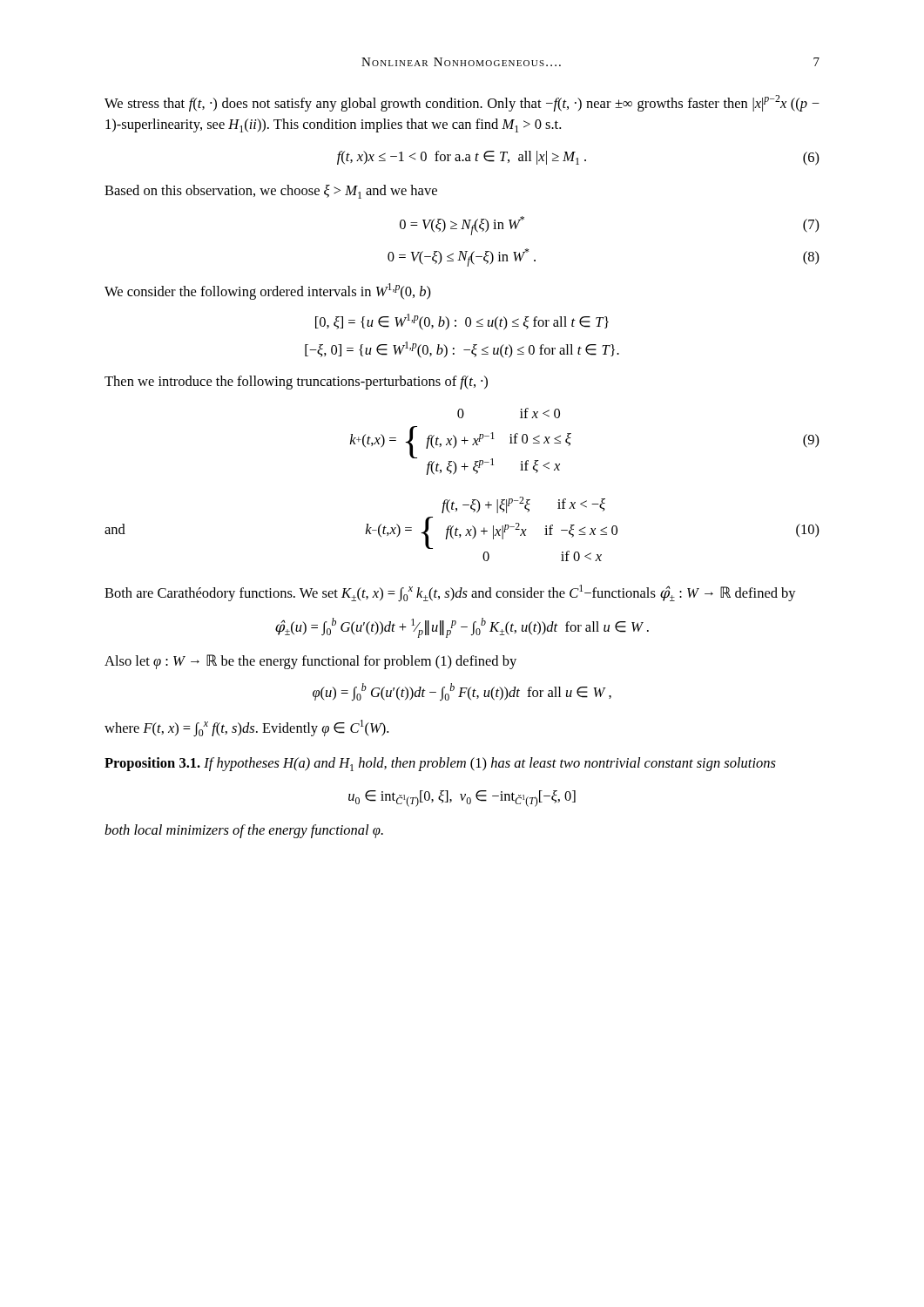Select the text starting "φ(u) = ∫0b G(u′(t))dt −"

tap(462, 693)
